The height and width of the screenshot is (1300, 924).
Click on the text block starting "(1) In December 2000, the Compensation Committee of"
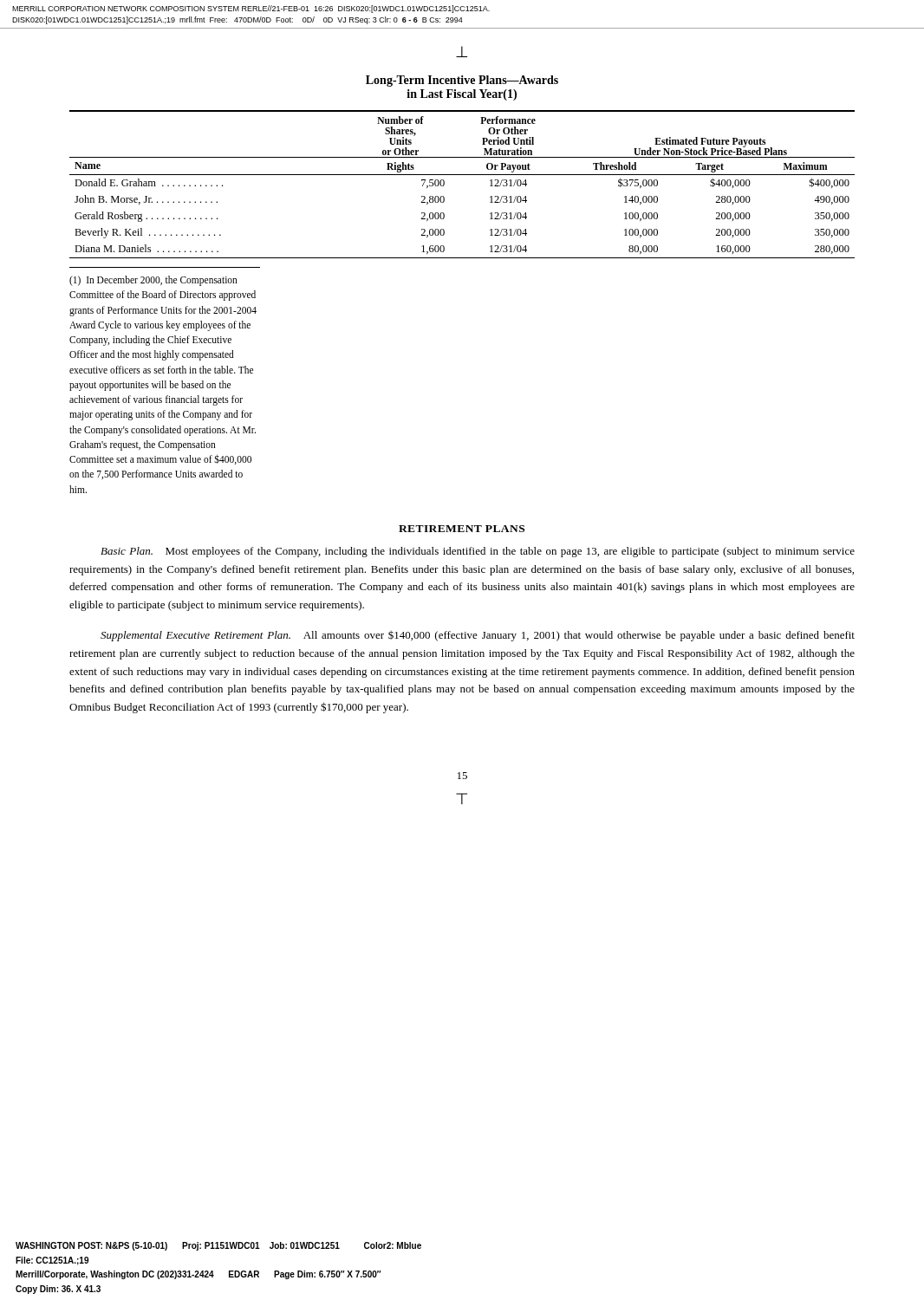[165, 385]
